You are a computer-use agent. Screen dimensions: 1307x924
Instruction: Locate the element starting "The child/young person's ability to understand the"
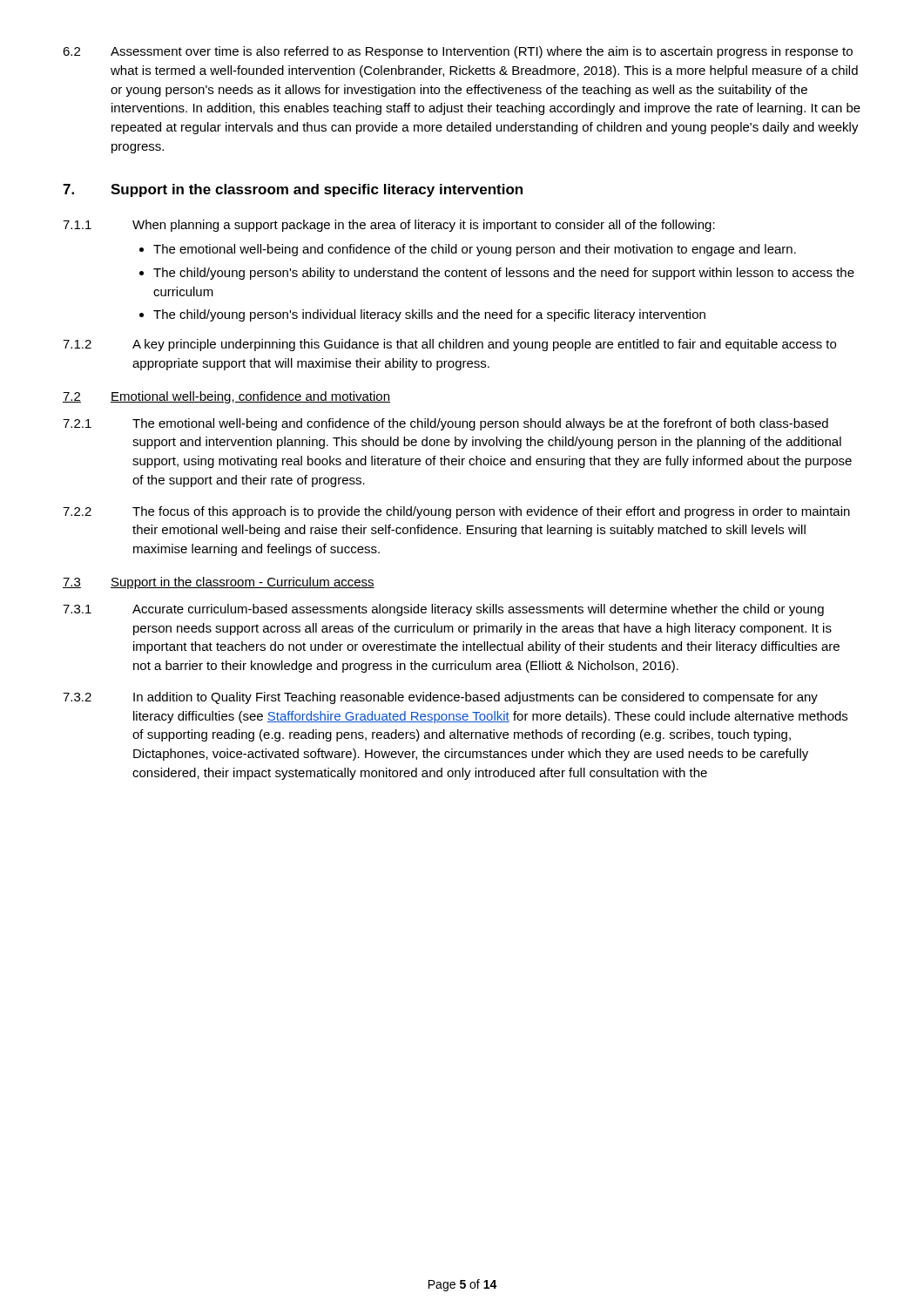pyautogui.click(x=504, y=282)
